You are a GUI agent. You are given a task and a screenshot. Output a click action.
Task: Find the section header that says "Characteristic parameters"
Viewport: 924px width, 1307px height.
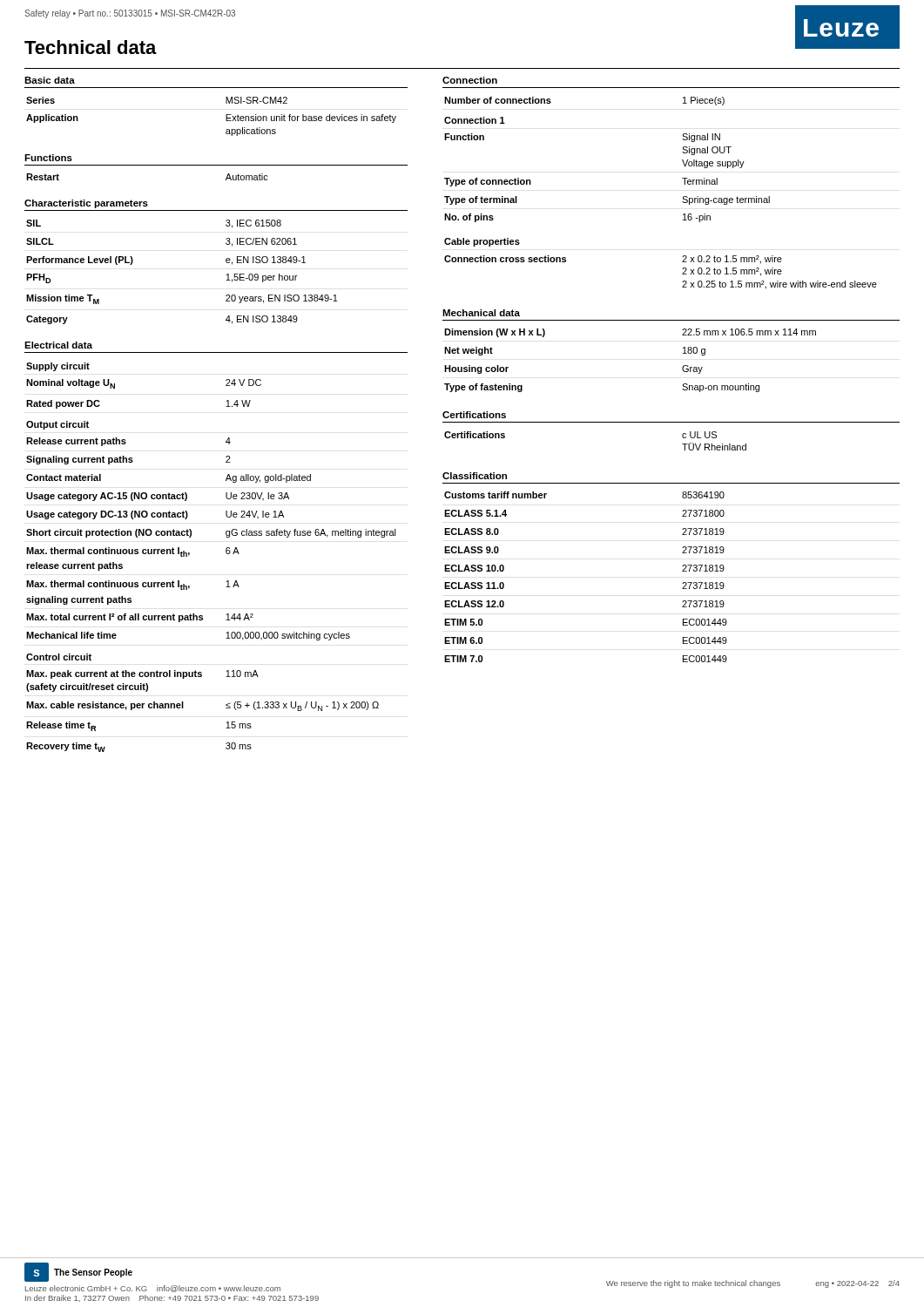point(86,203)
